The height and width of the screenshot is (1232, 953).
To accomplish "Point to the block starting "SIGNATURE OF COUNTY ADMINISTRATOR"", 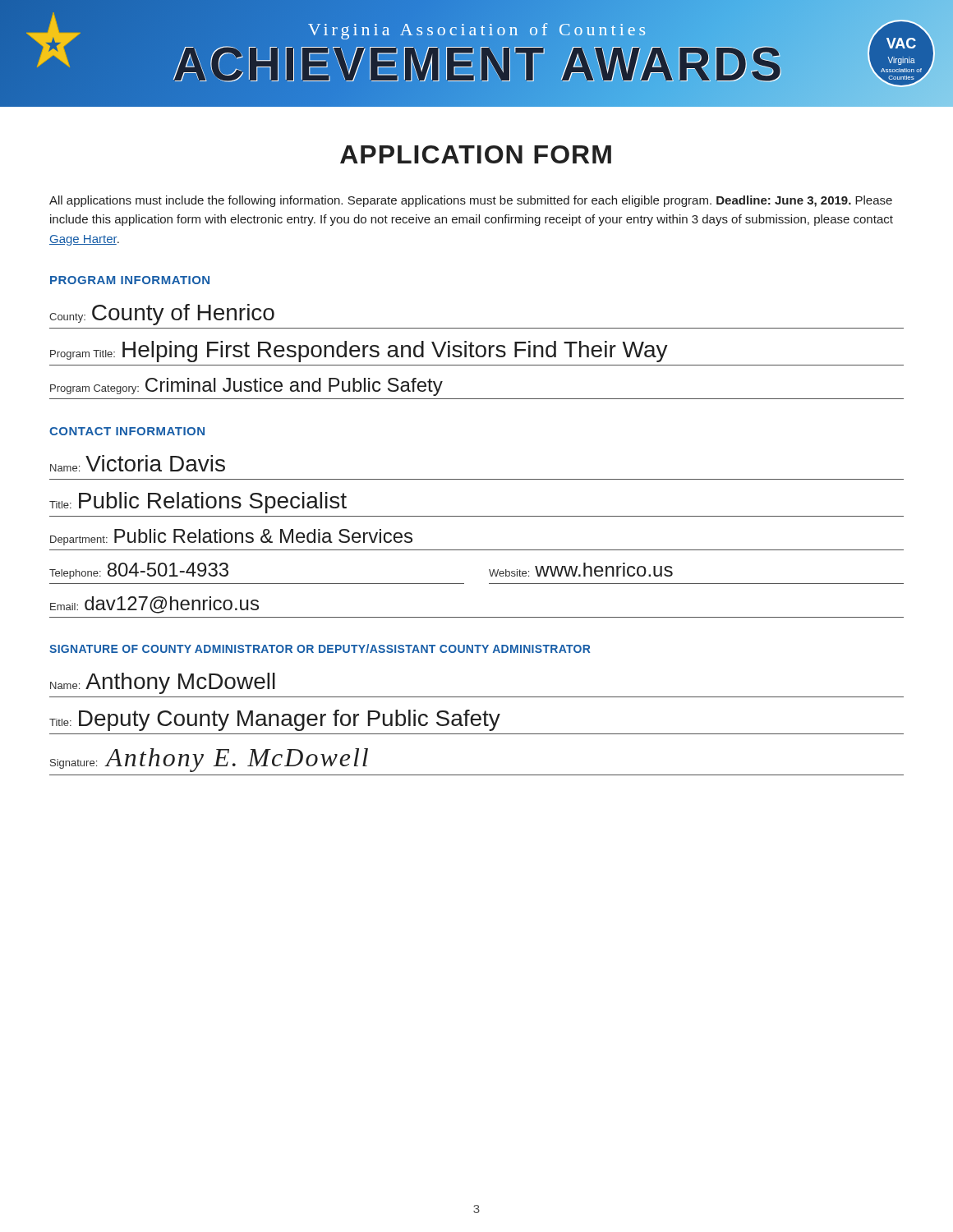I will pos(320,649).
